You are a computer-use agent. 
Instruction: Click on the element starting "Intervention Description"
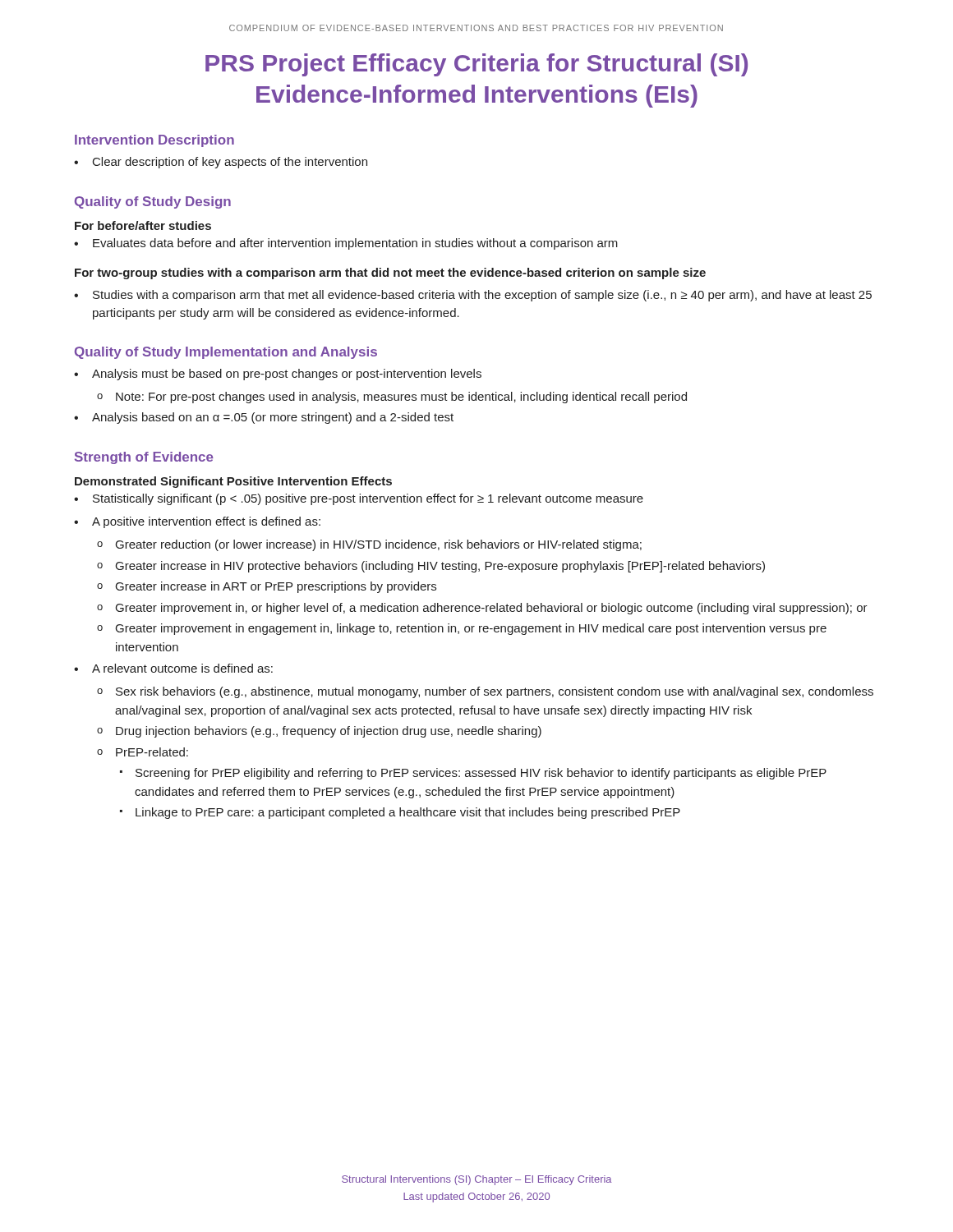pyautogui.click(x=154, y=140)
